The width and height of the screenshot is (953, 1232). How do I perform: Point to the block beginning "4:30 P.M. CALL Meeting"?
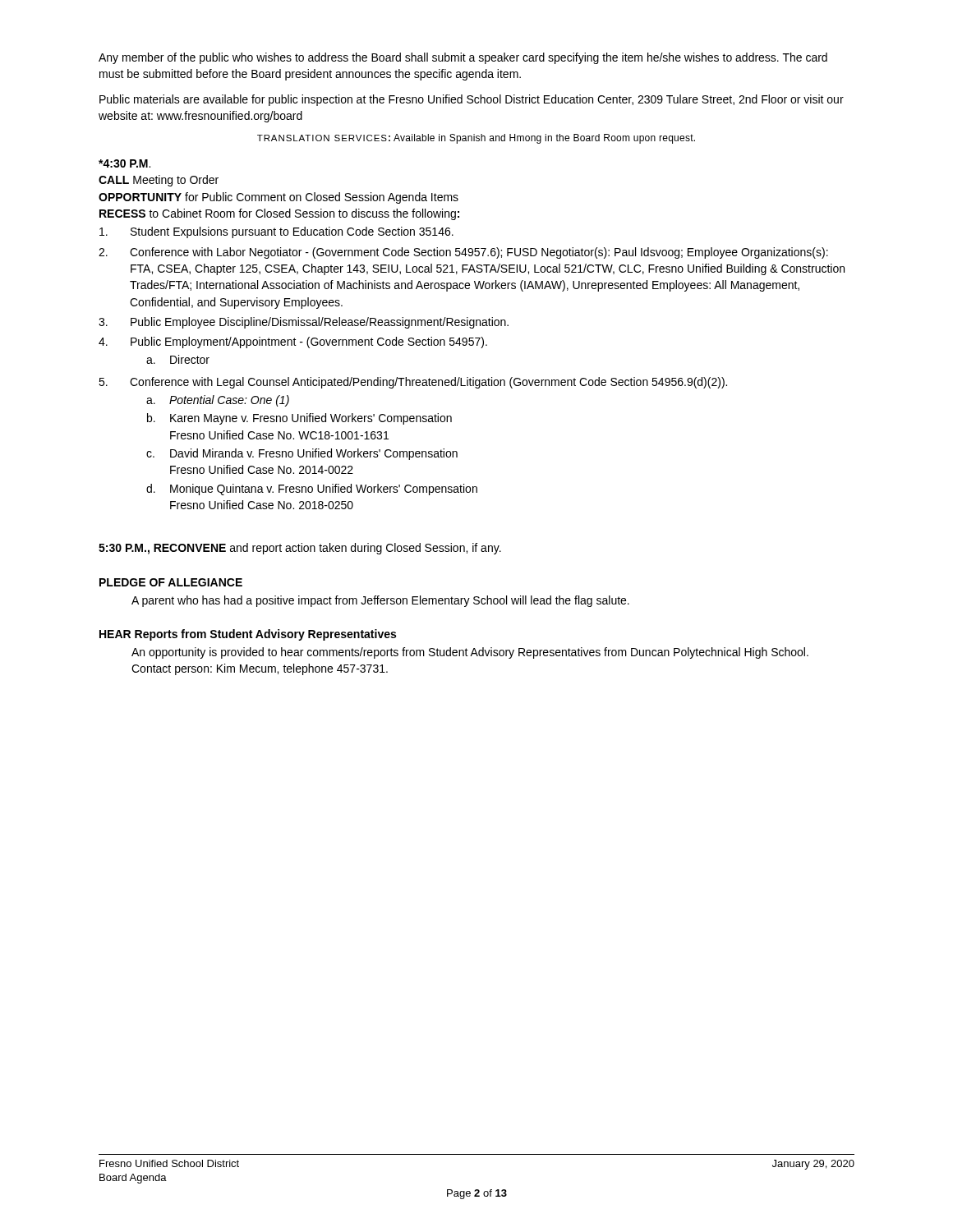pos(279,189)
